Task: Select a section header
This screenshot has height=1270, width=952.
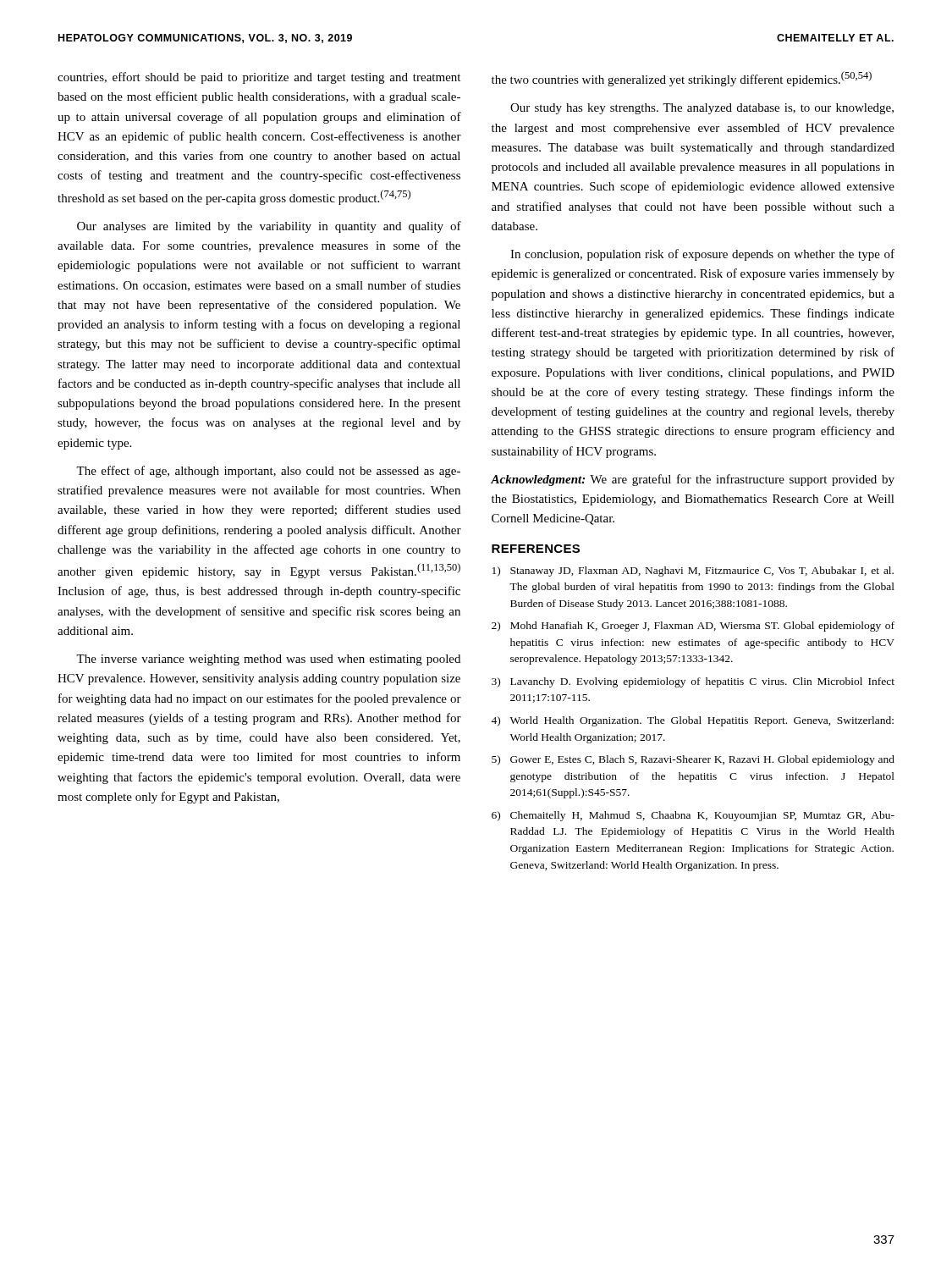Action: pyautogui.click(x=536, y=548)
